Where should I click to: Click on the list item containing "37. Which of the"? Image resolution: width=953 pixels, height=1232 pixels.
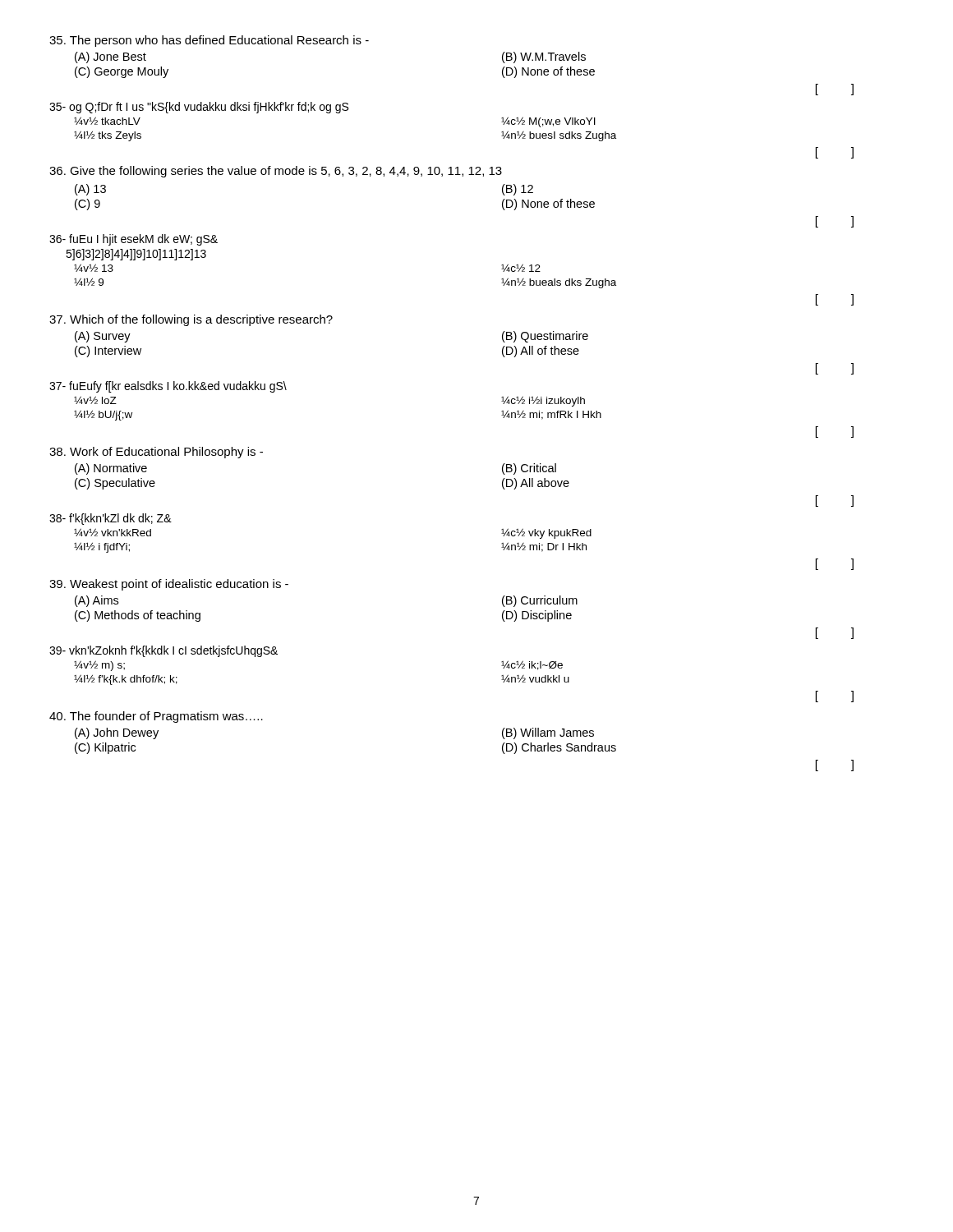[191, 320]
